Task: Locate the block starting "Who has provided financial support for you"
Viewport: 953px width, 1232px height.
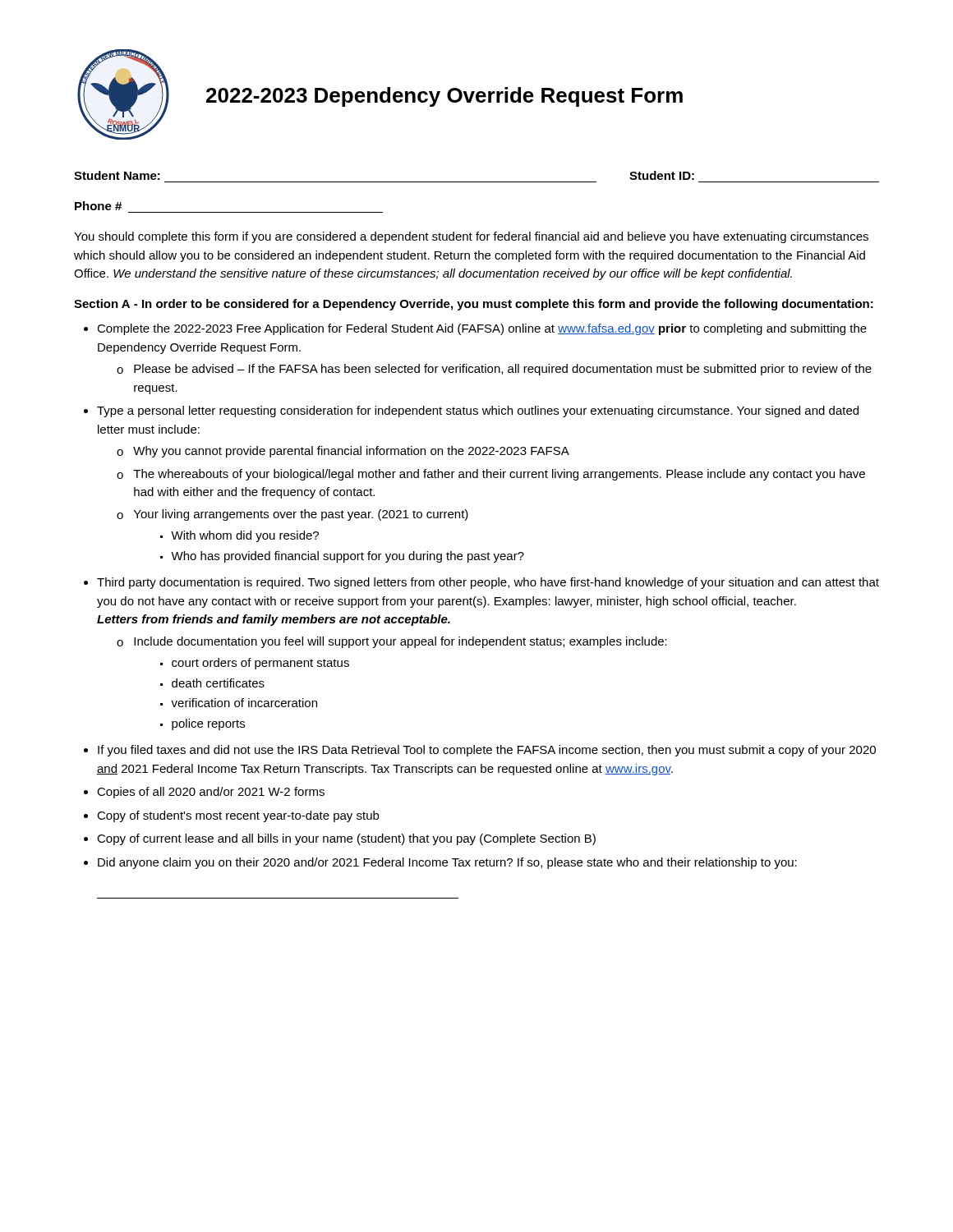Action: tap(348, 555)
